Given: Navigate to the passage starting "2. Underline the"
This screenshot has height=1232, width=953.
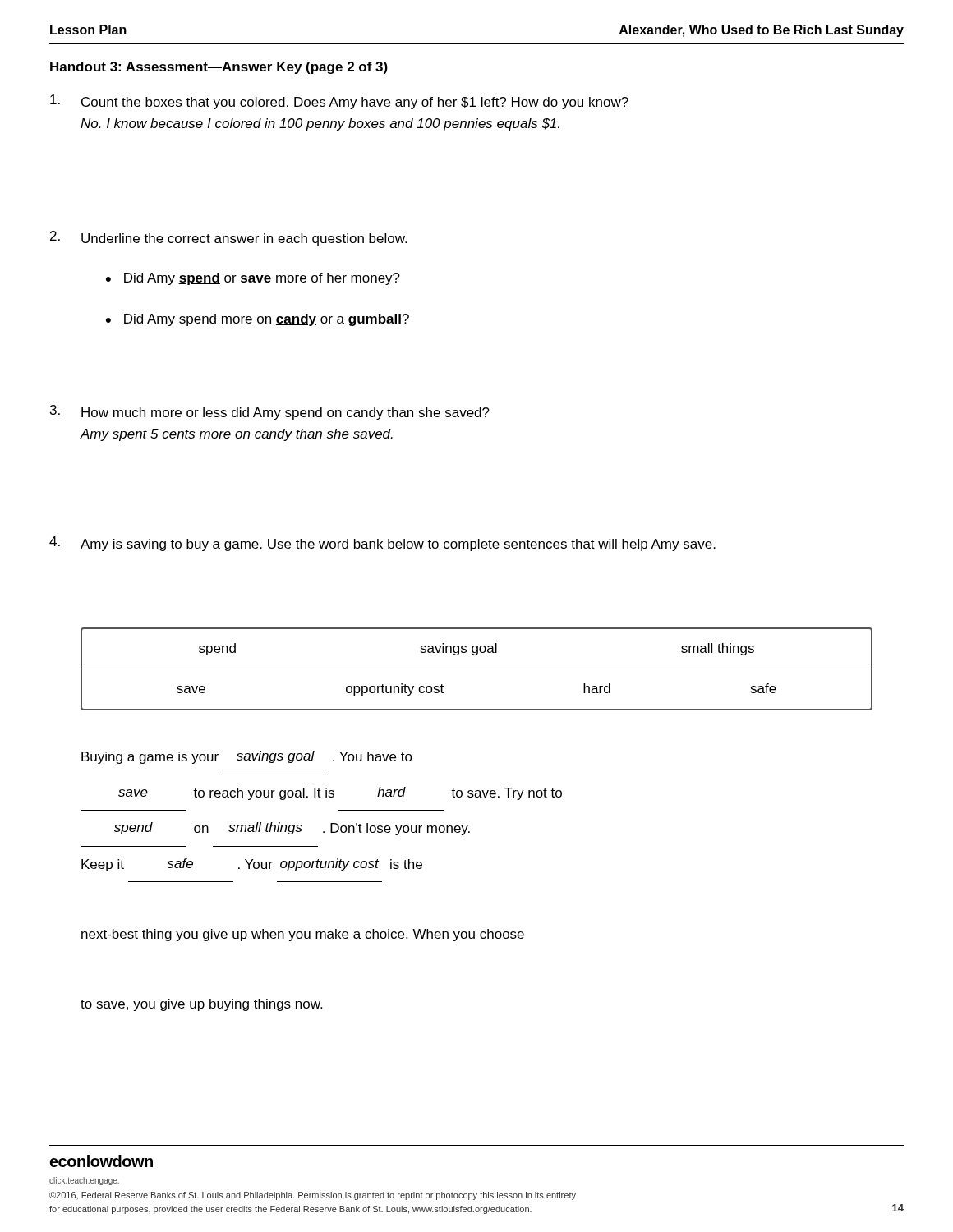Looking at the screenshot, I should click(228, 238).
